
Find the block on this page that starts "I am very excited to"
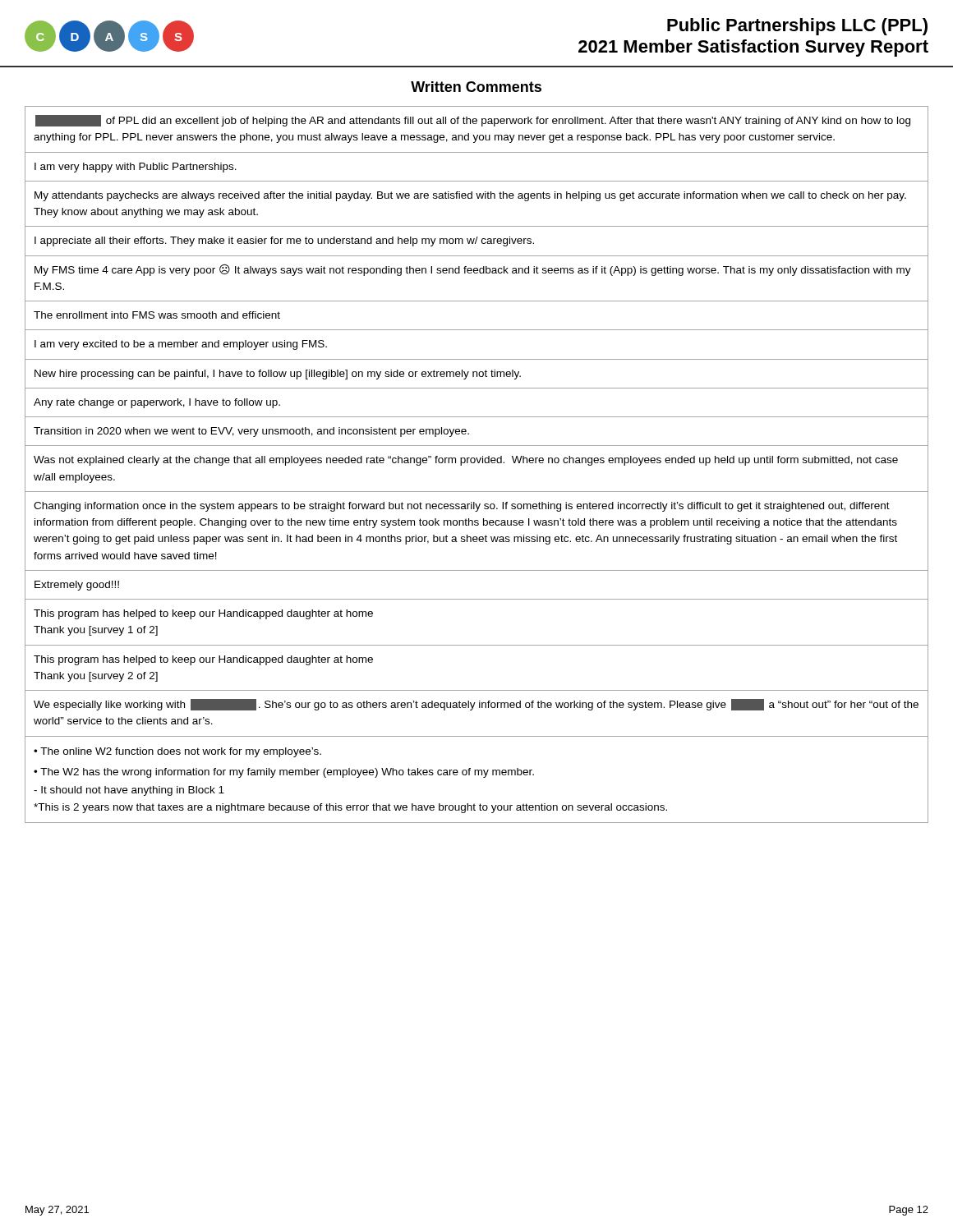[x=181, y=344]
